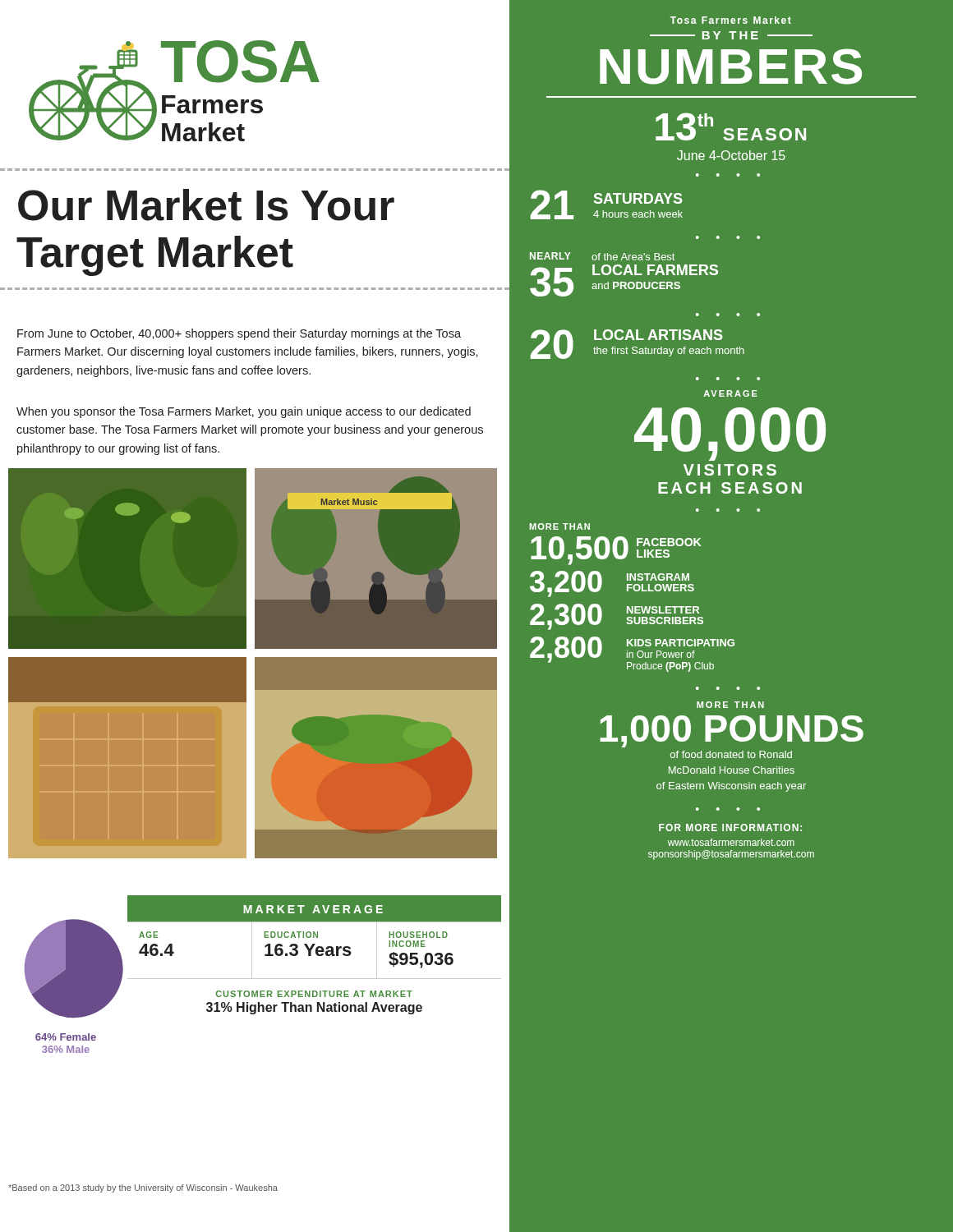Screen dimensions: 1232x953
Task: Select the text starting "Tosa Farmers Market BY THE NUMBERS"
Action: [731, 56]
